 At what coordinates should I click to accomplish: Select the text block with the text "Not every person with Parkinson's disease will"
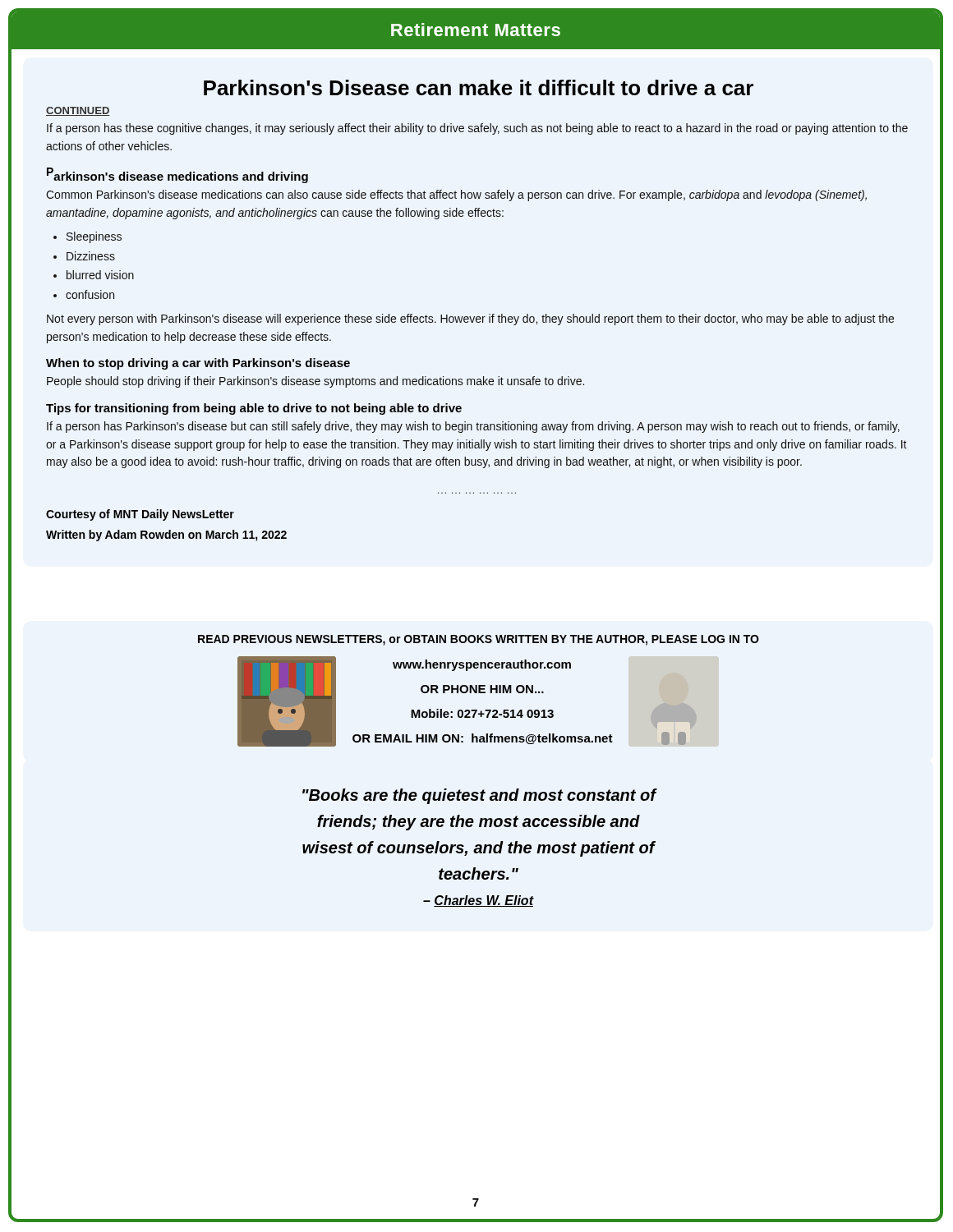470,328
